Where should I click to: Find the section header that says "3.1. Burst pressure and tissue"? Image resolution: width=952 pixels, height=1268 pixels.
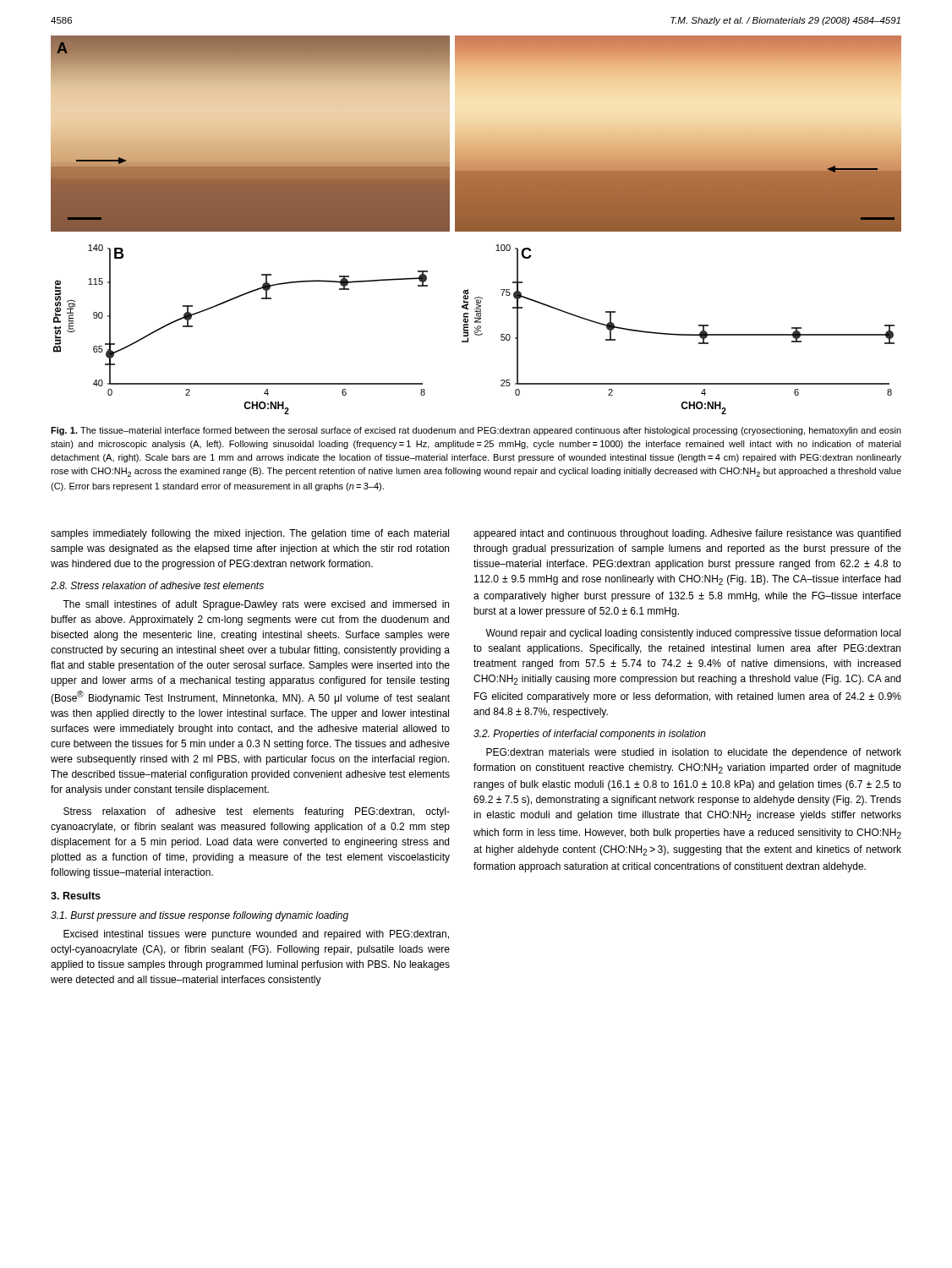click(200, 915)
